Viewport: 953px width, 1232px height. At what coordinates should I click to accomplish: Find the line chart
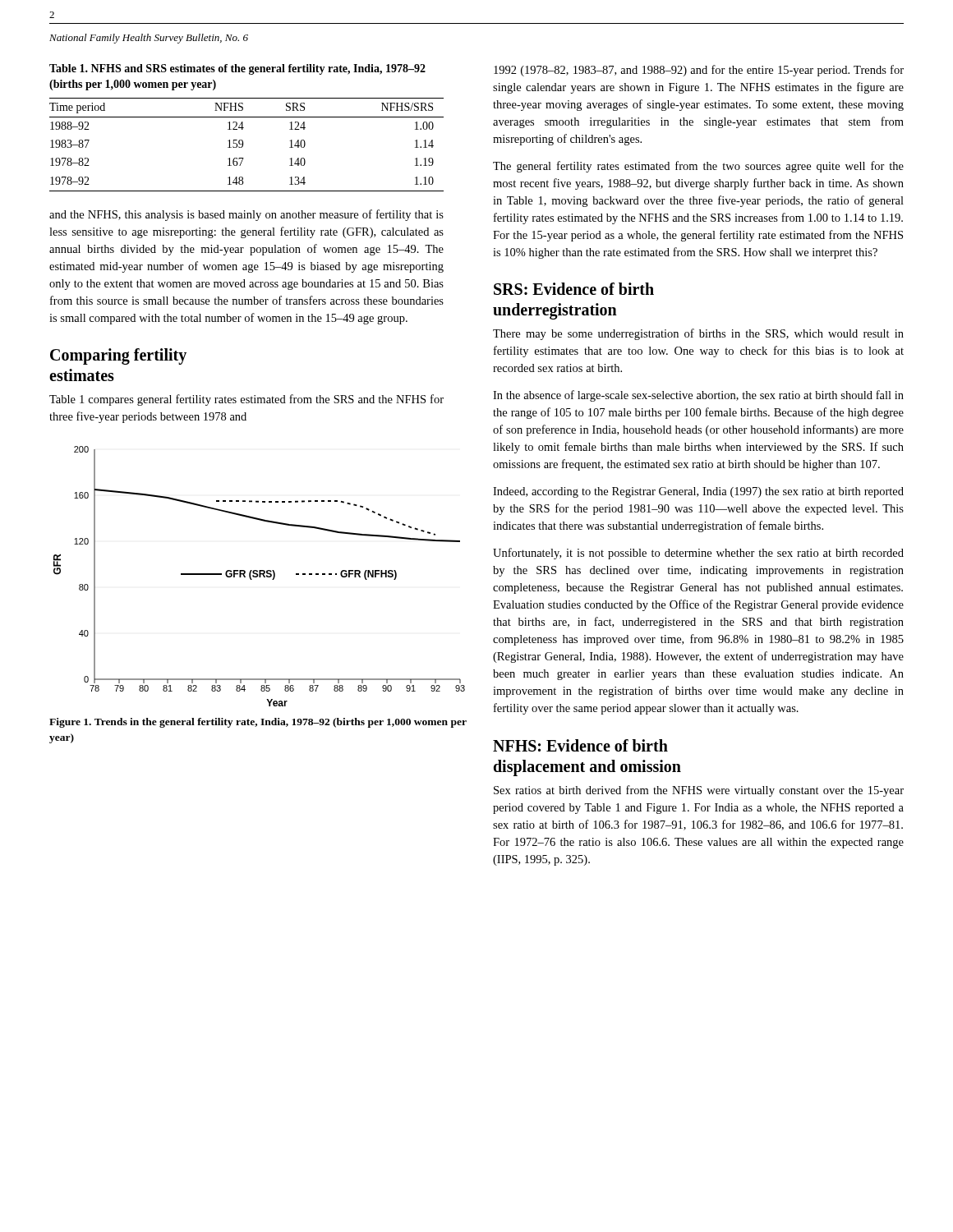(259, 574)
